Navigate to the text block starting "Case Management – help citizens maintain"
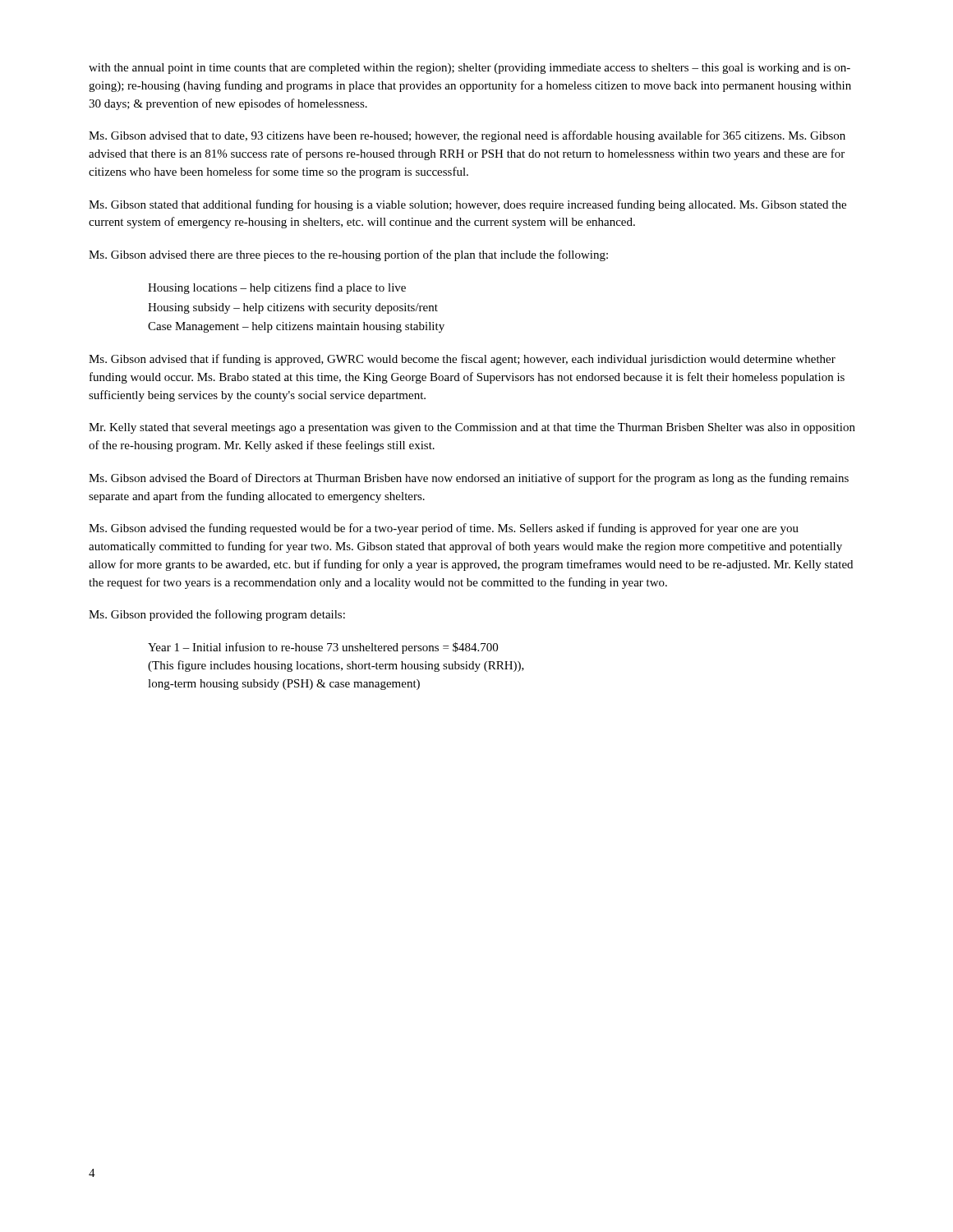953x1232 pixels. tap(296, 326)
